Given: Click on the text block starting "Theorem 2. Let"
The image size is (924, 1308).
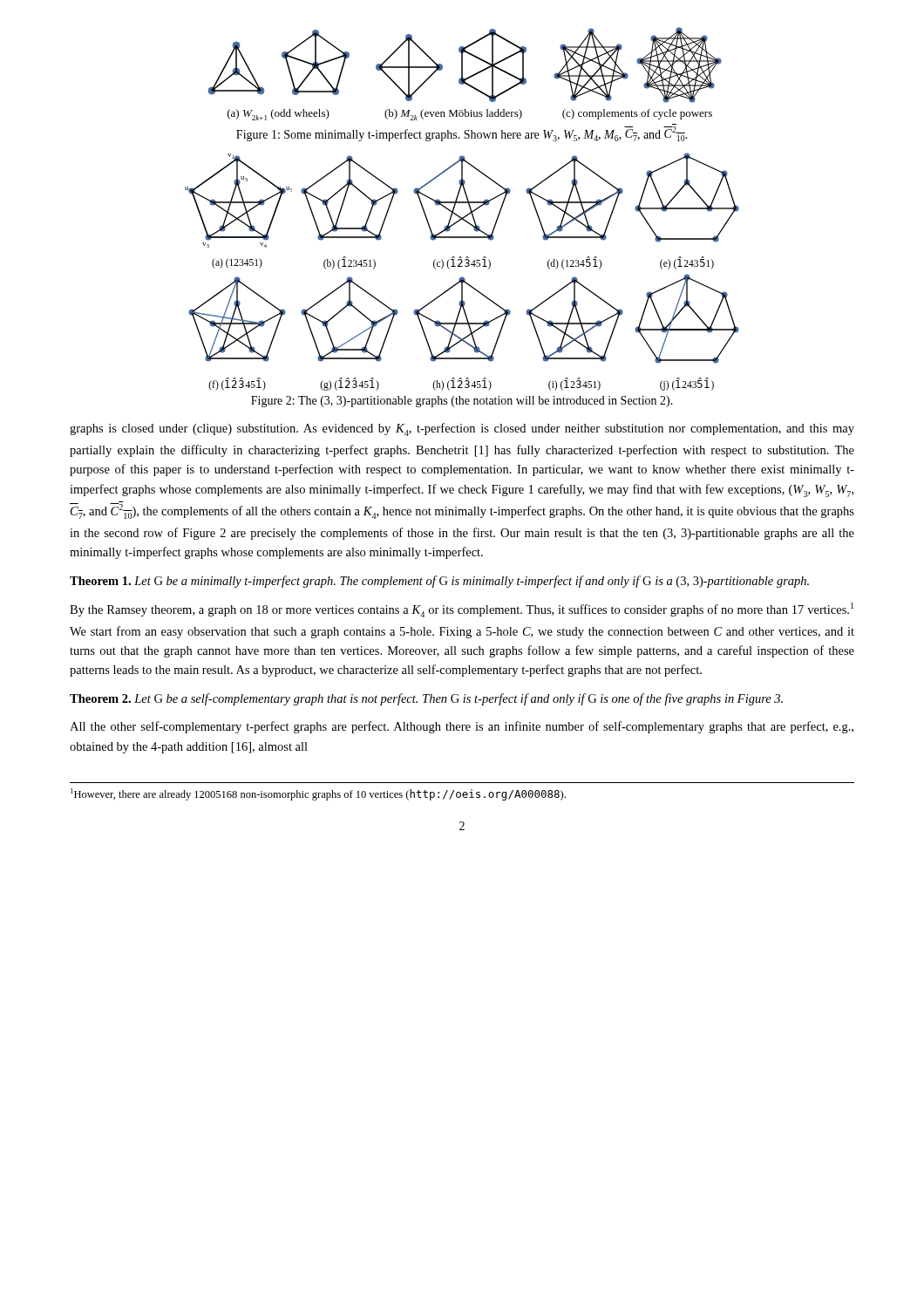Looking at the screenshot, I should 427,698.
